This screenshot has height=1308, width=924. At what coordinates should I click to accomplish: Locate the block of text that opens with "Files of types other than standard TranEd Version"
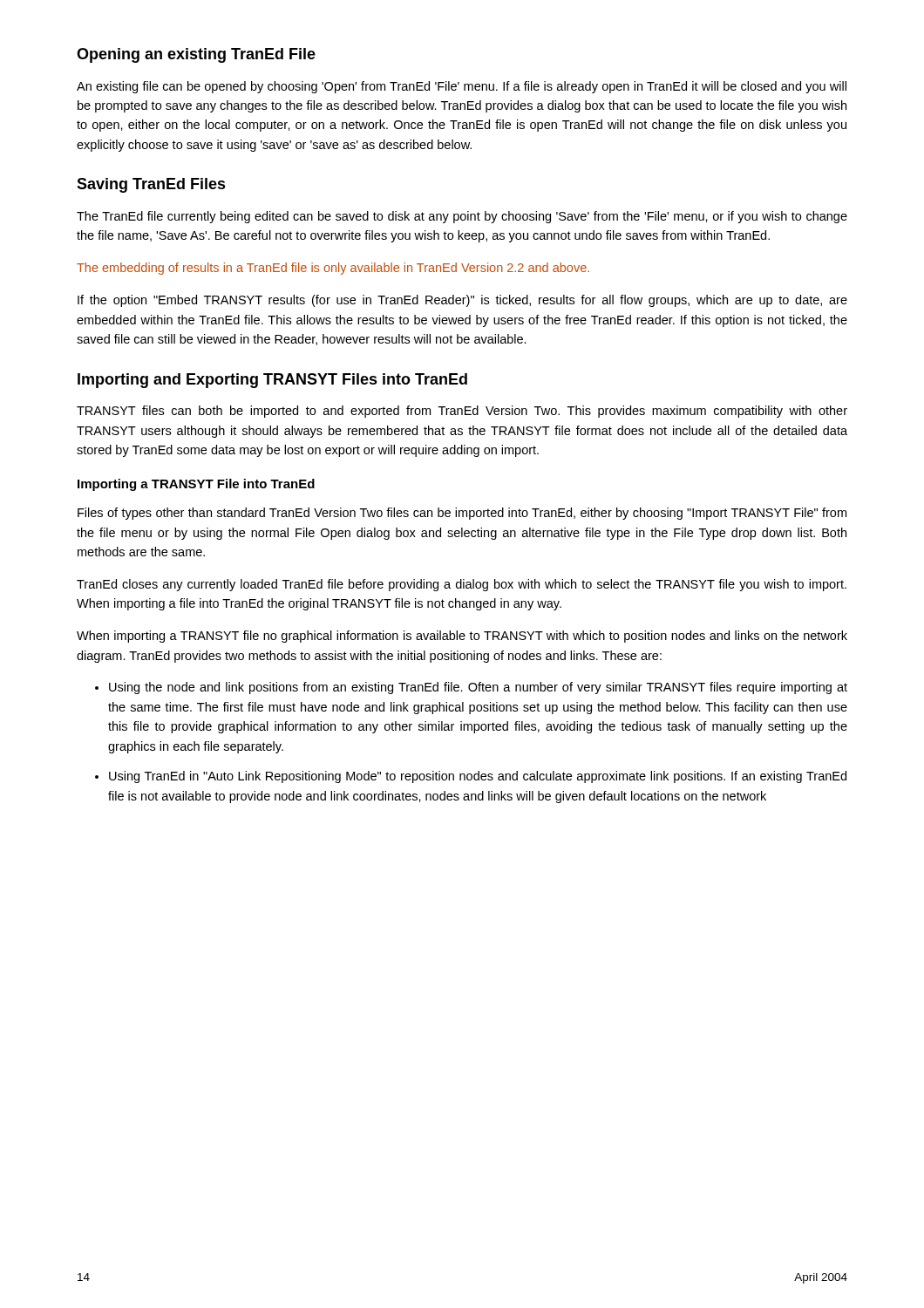[462, 533]
